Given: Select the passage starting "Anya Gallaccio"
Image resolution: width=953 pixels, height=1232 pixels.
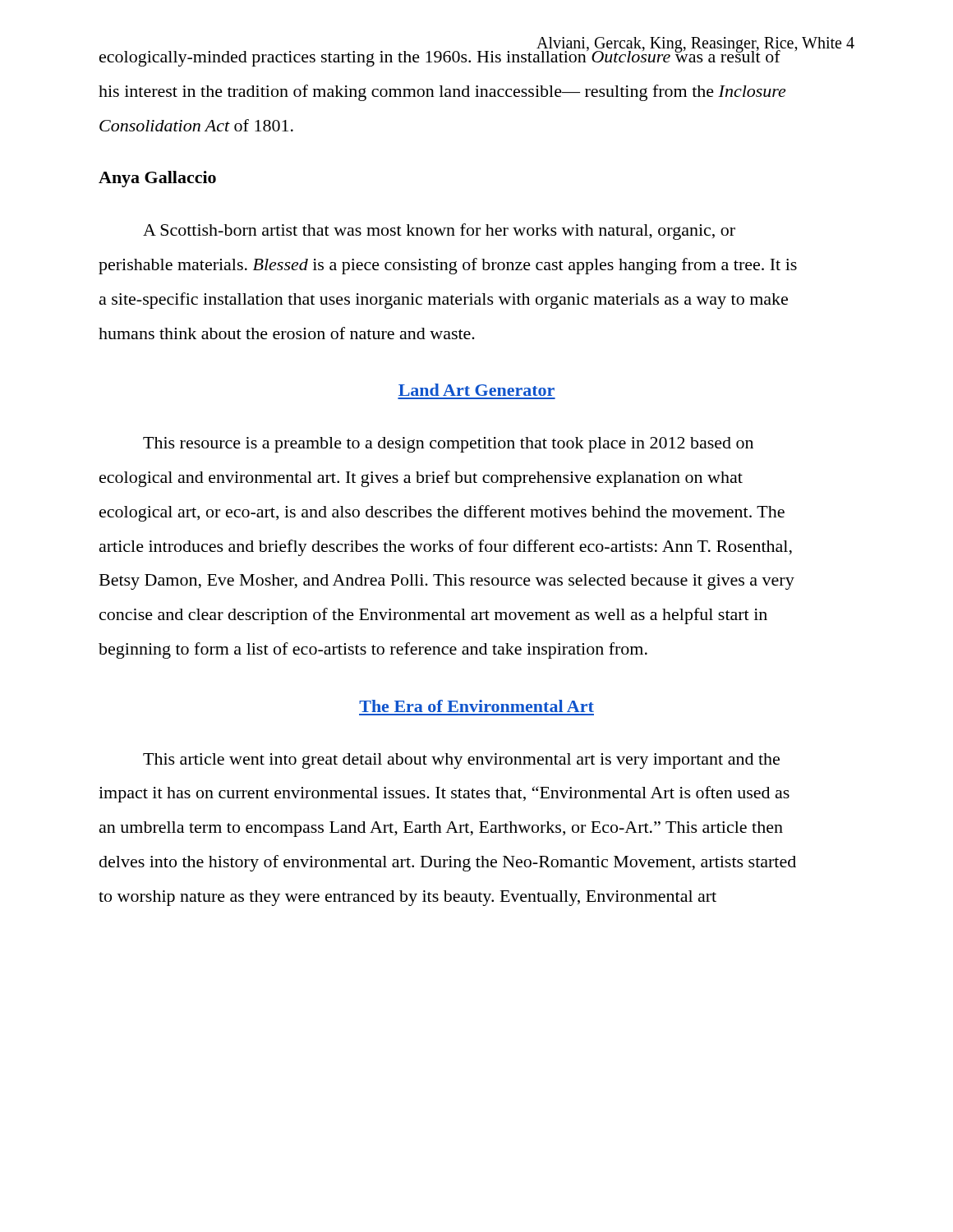Looking at the screenshot, I should click(157, 179).
